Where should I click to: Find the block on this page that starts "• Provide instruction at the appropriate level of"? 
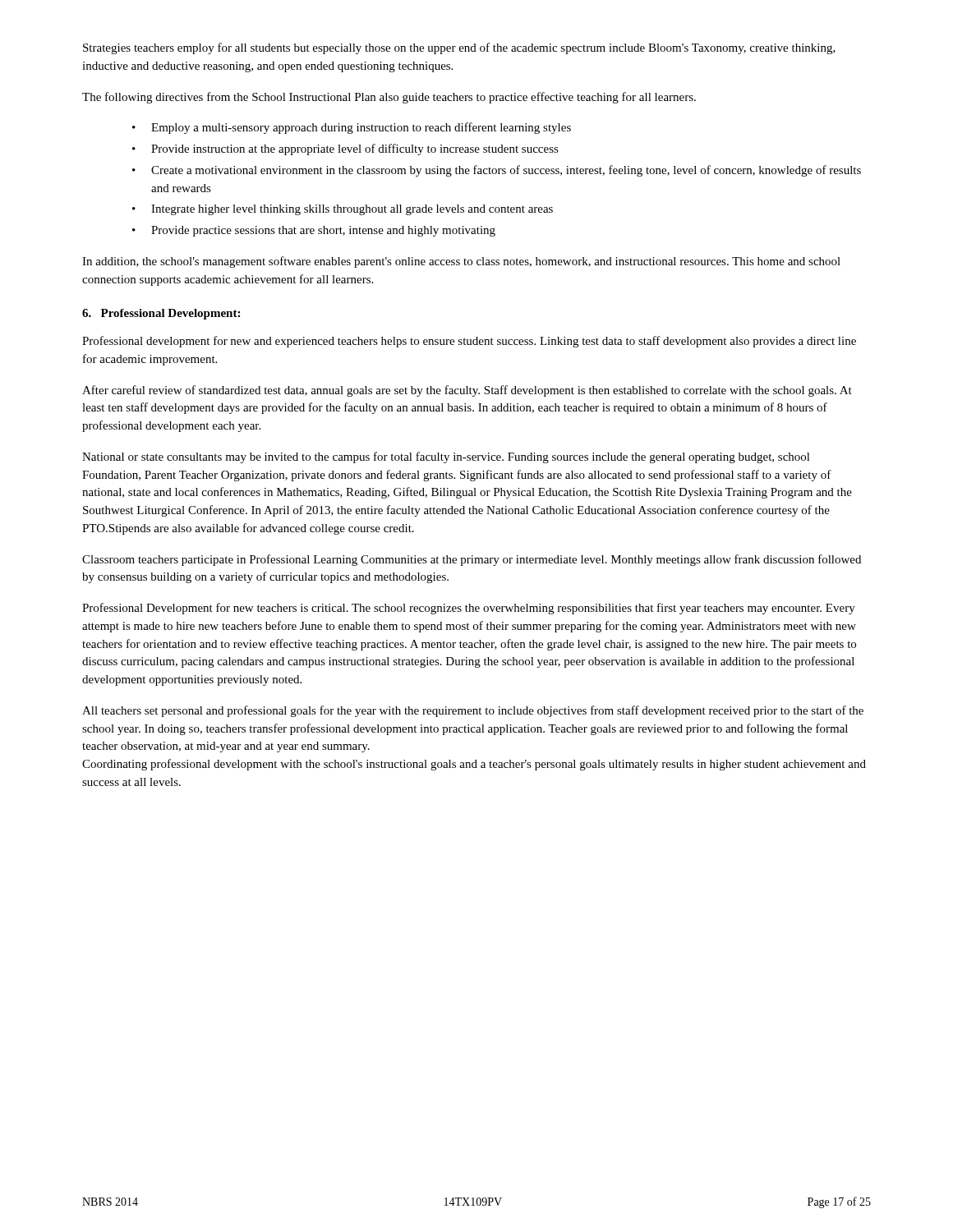click(345, 149)
